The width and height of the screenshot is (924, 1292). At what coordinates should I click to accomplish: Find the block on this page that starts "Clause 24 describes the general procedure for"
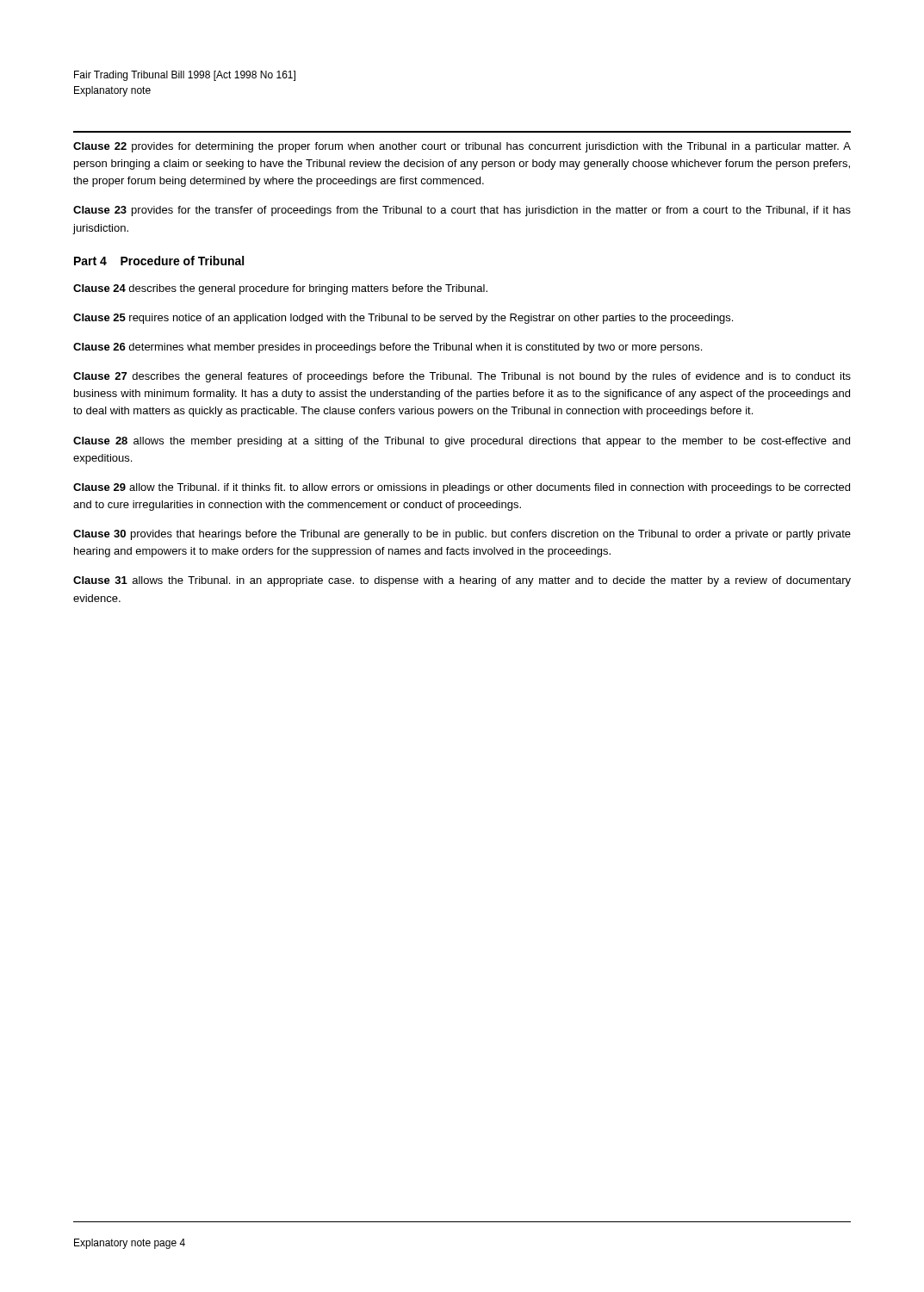pos(281,288)
